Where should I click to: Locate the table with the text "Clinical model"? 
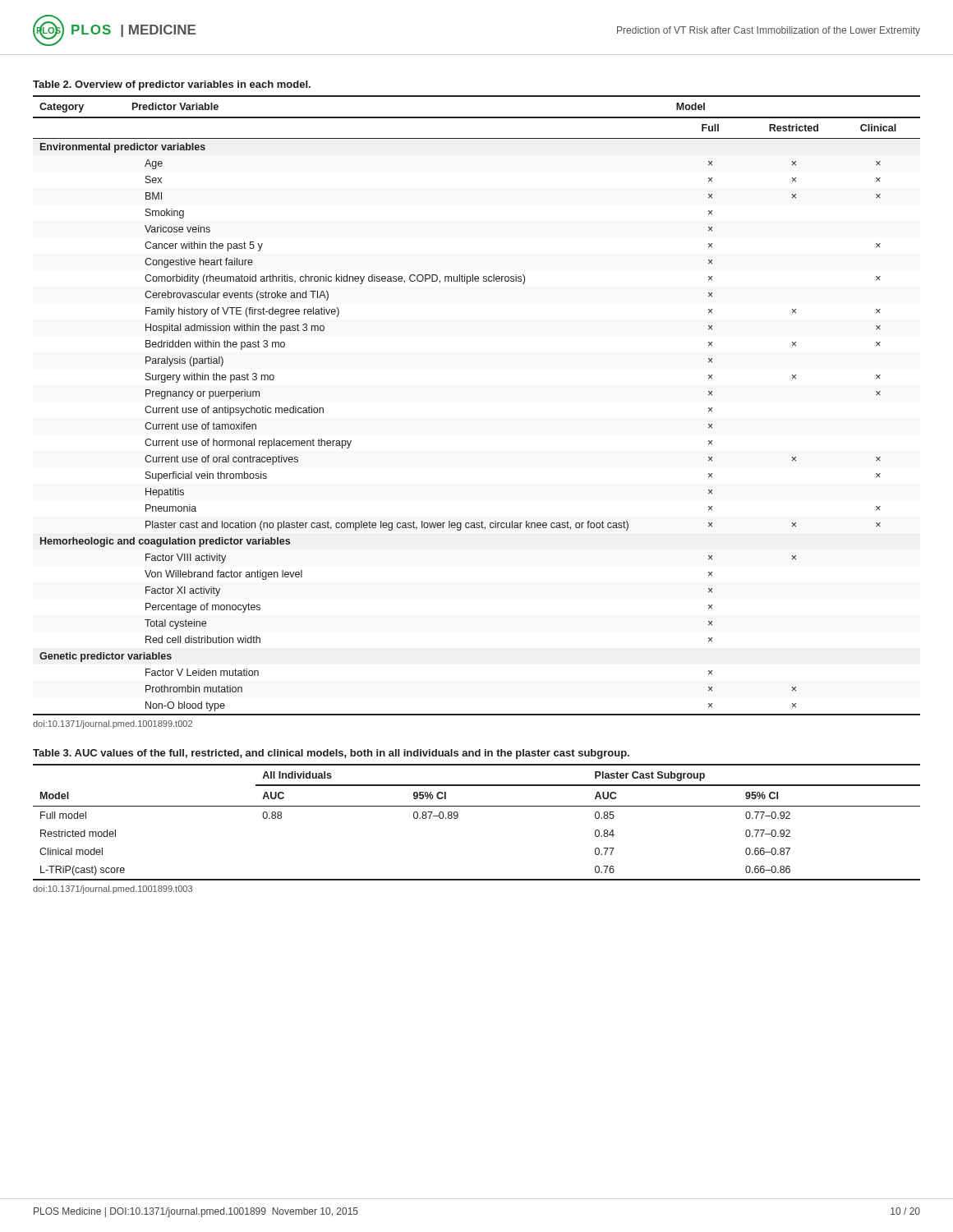click(x=476, y=822)
